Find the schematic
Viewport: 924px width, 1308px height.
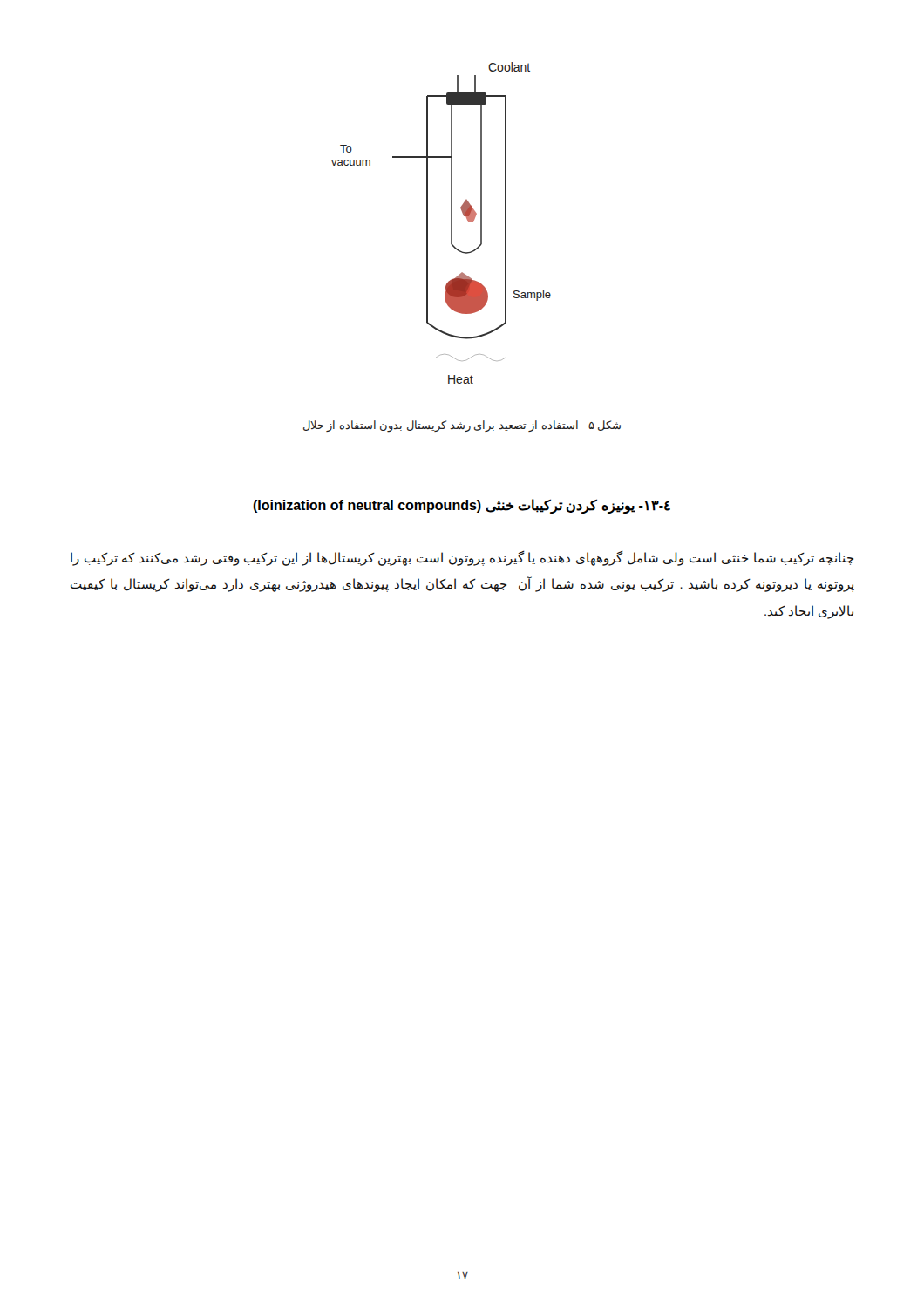click(462, 228)
